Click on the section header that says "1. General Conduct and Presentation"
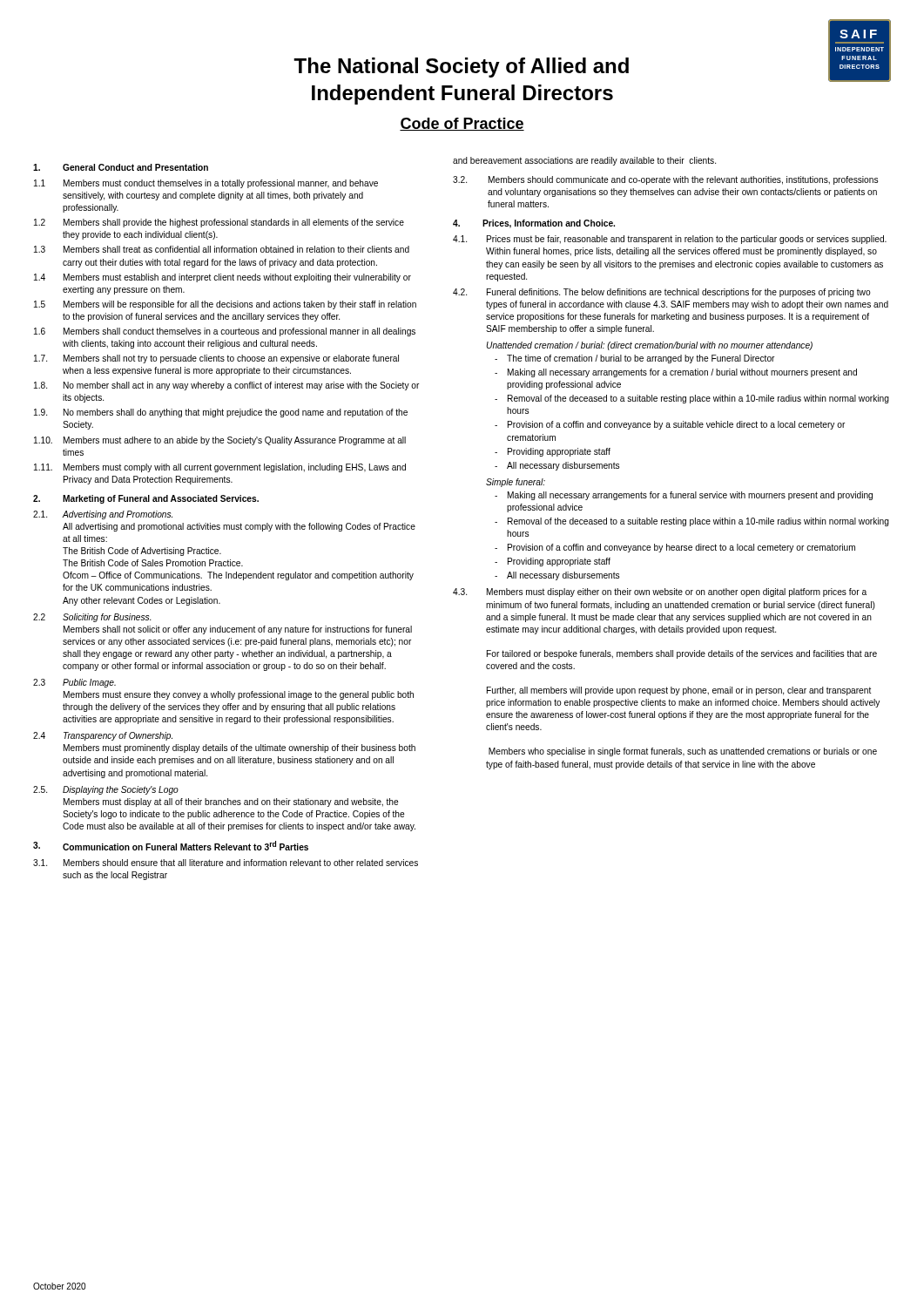The image size is (924, 1307). [227, 168]
